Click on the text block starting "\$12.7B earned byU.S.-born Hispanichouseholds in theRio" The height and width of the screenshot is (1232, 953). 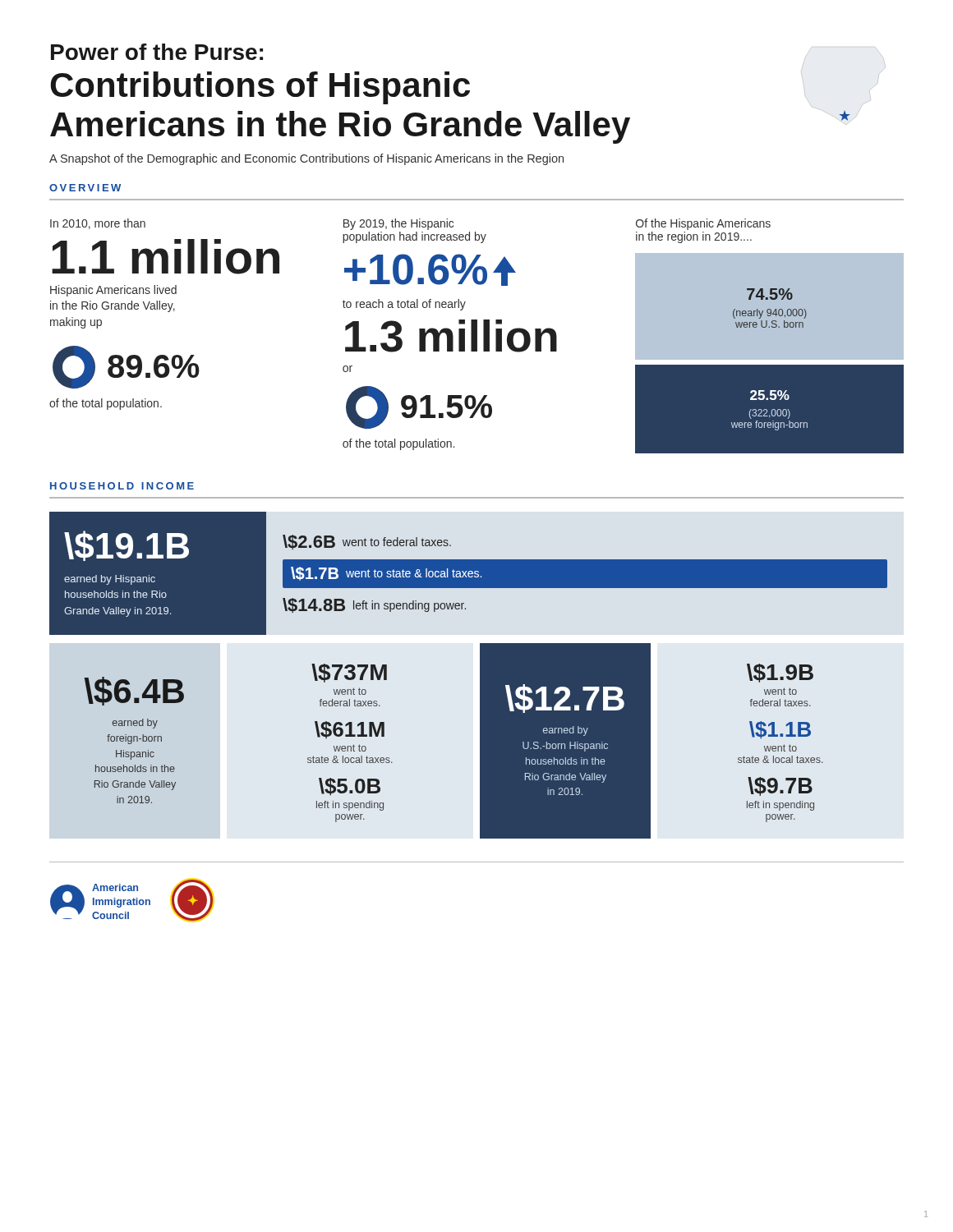tap(565, 740)
